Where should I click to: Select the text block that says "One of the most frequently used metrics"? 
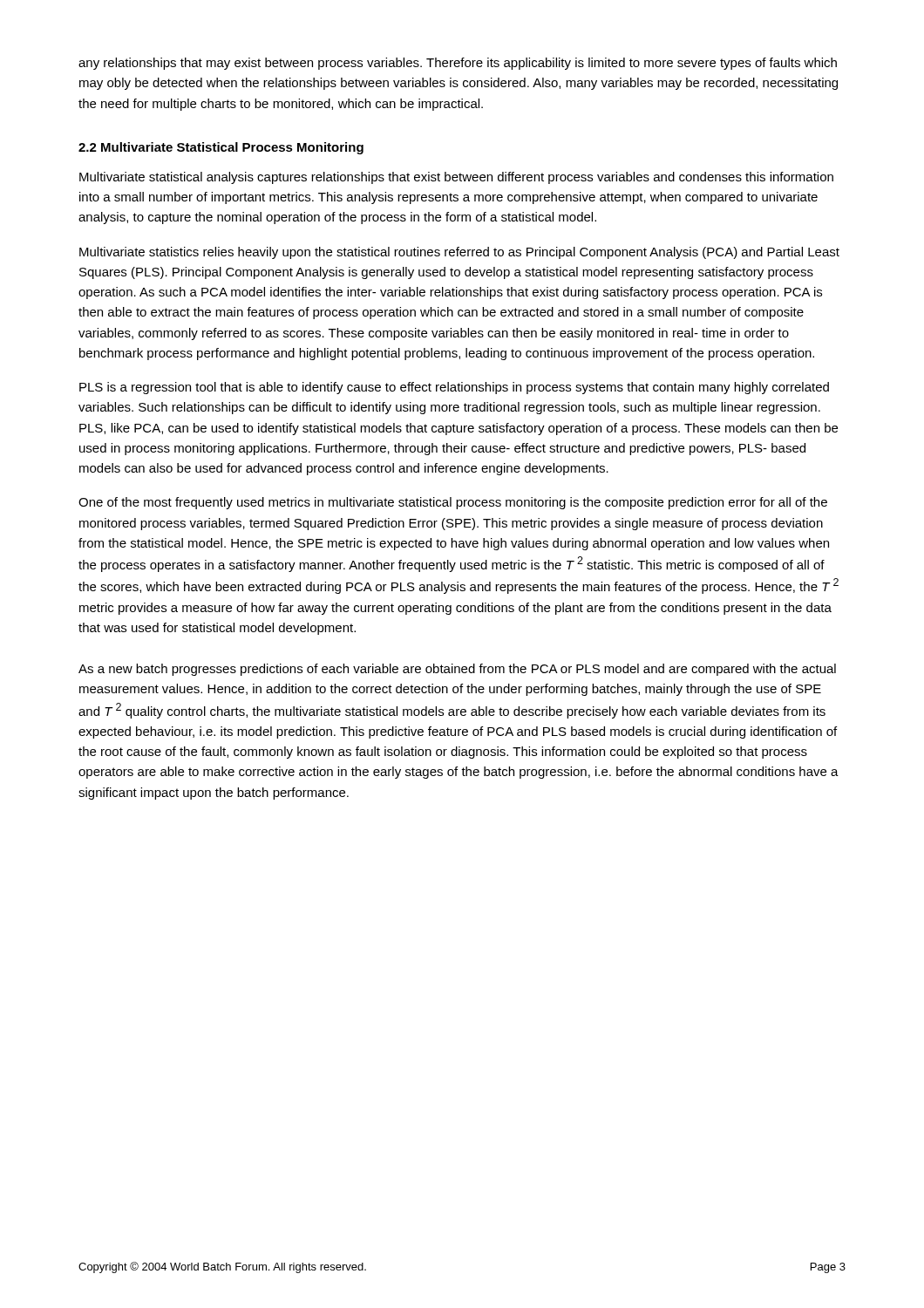[459, 565]
